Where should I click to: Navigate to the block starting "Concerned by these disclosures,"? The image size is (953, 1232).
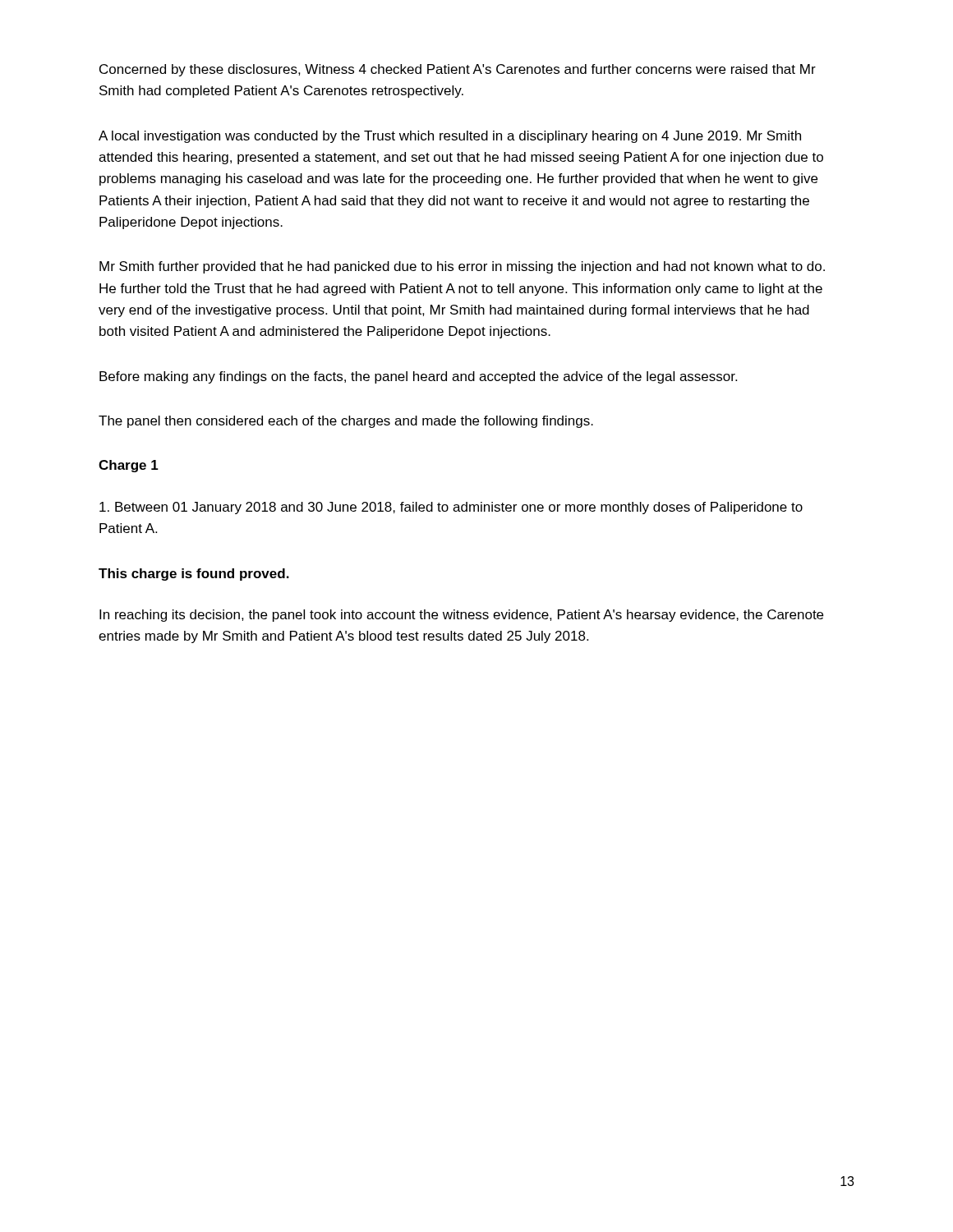point(457,80)
